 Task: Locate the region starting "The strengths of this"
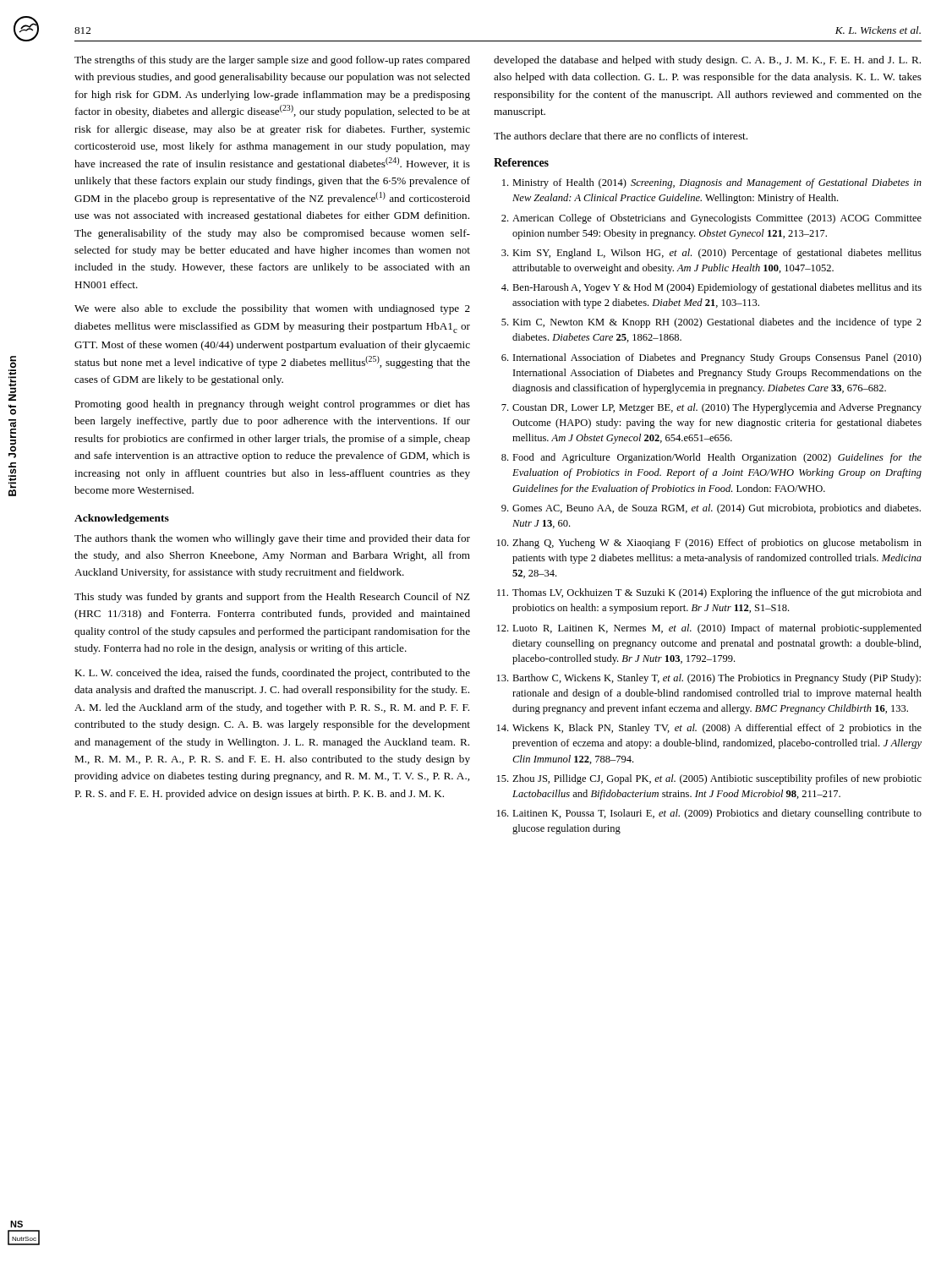(272, 173)
